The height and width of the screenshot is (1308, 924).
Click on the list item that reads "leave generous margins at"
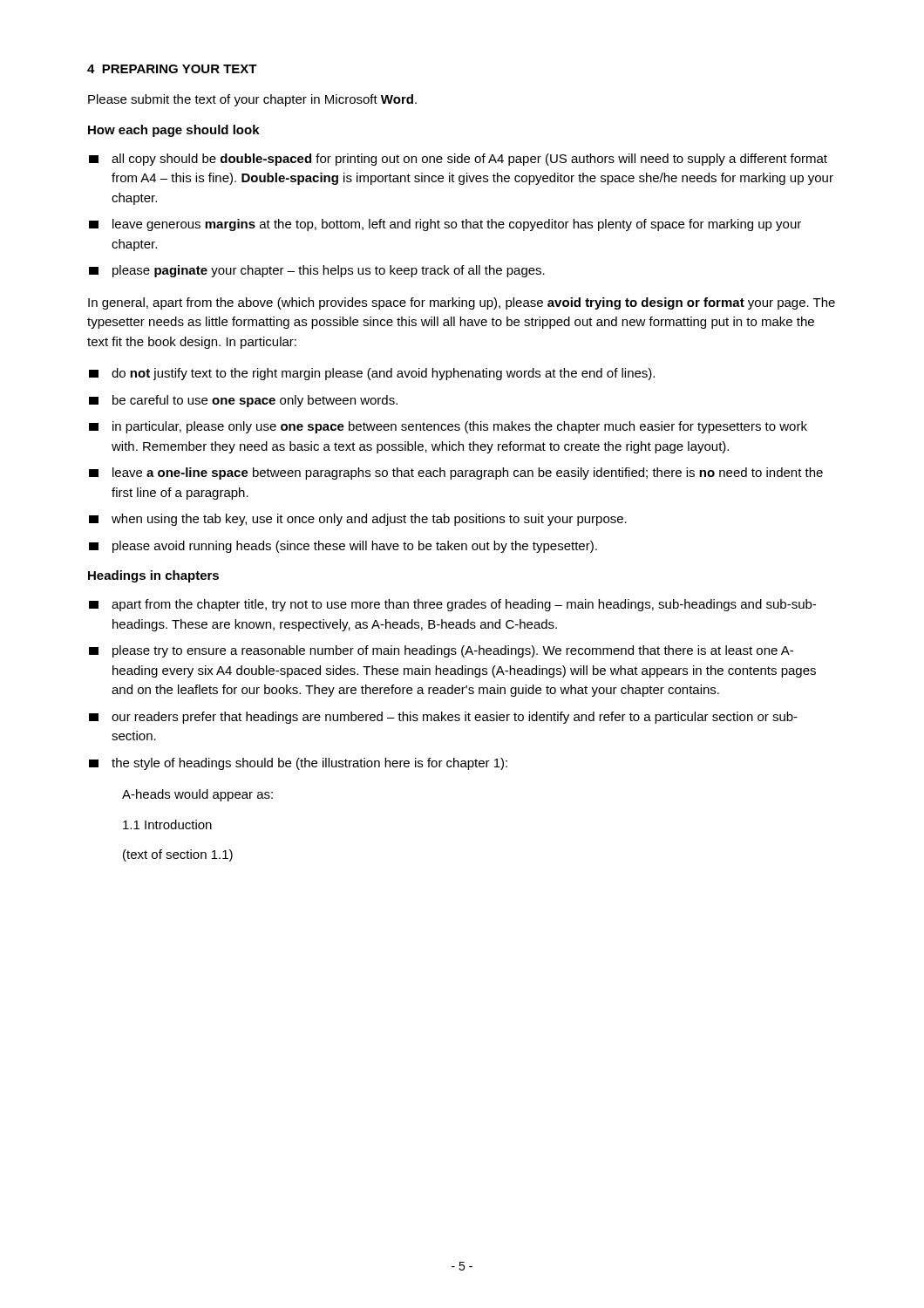click(462, 234)
